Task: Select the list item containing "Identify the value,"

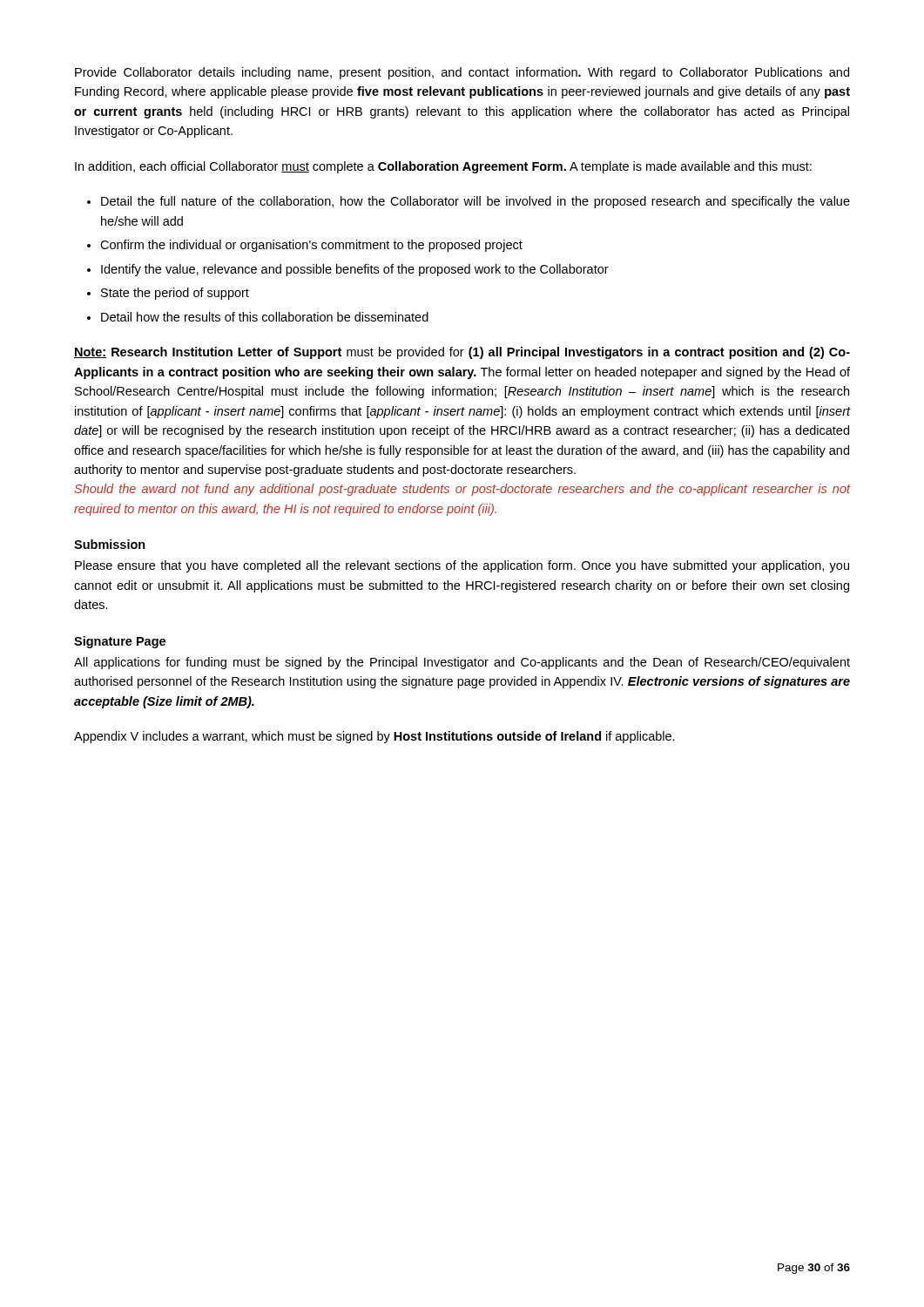Action: pyautogui.click(x=475, y=269)
